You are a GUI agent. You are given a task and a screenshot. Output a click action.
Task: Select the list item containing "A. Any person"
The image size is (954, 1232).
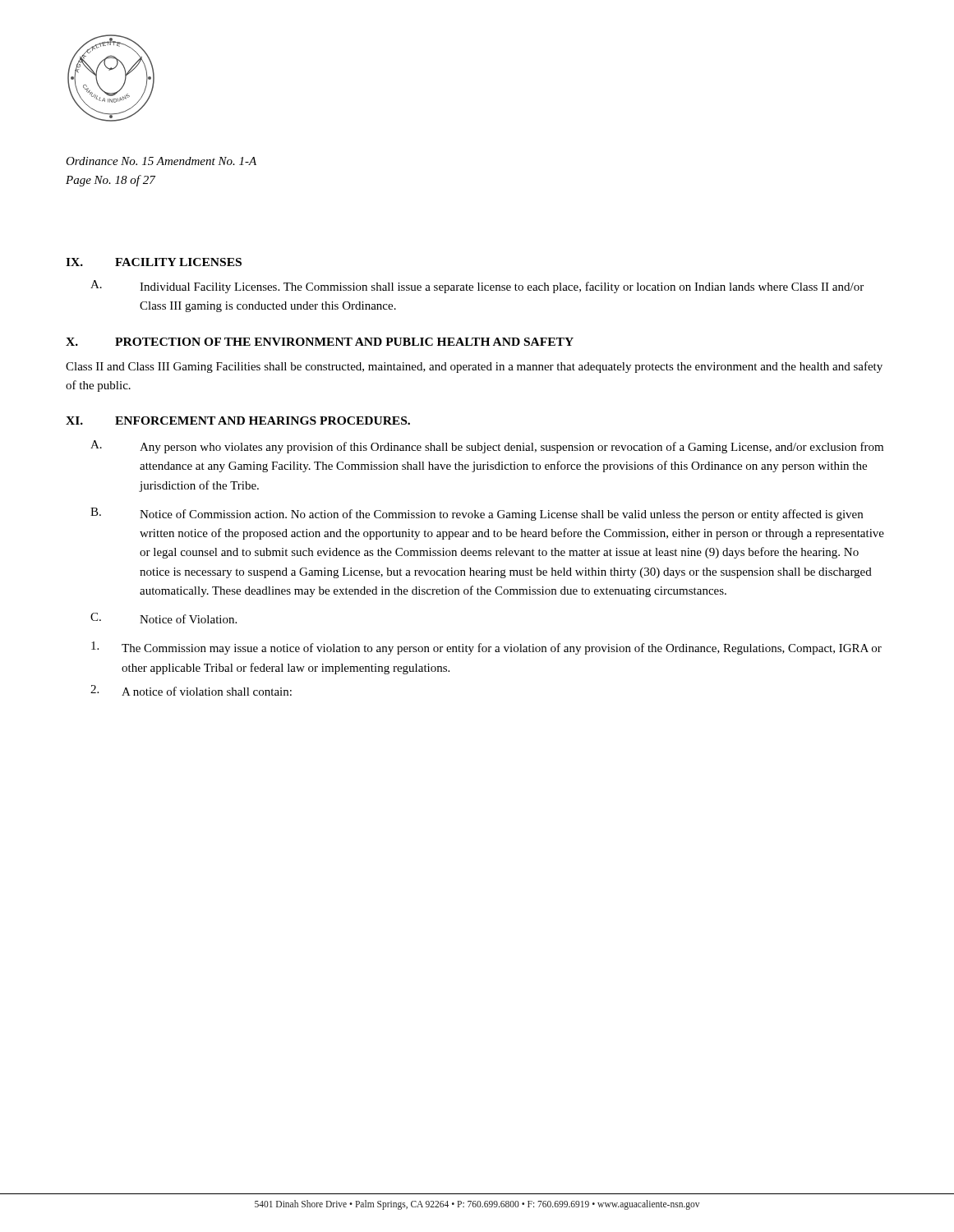[477, 466]
